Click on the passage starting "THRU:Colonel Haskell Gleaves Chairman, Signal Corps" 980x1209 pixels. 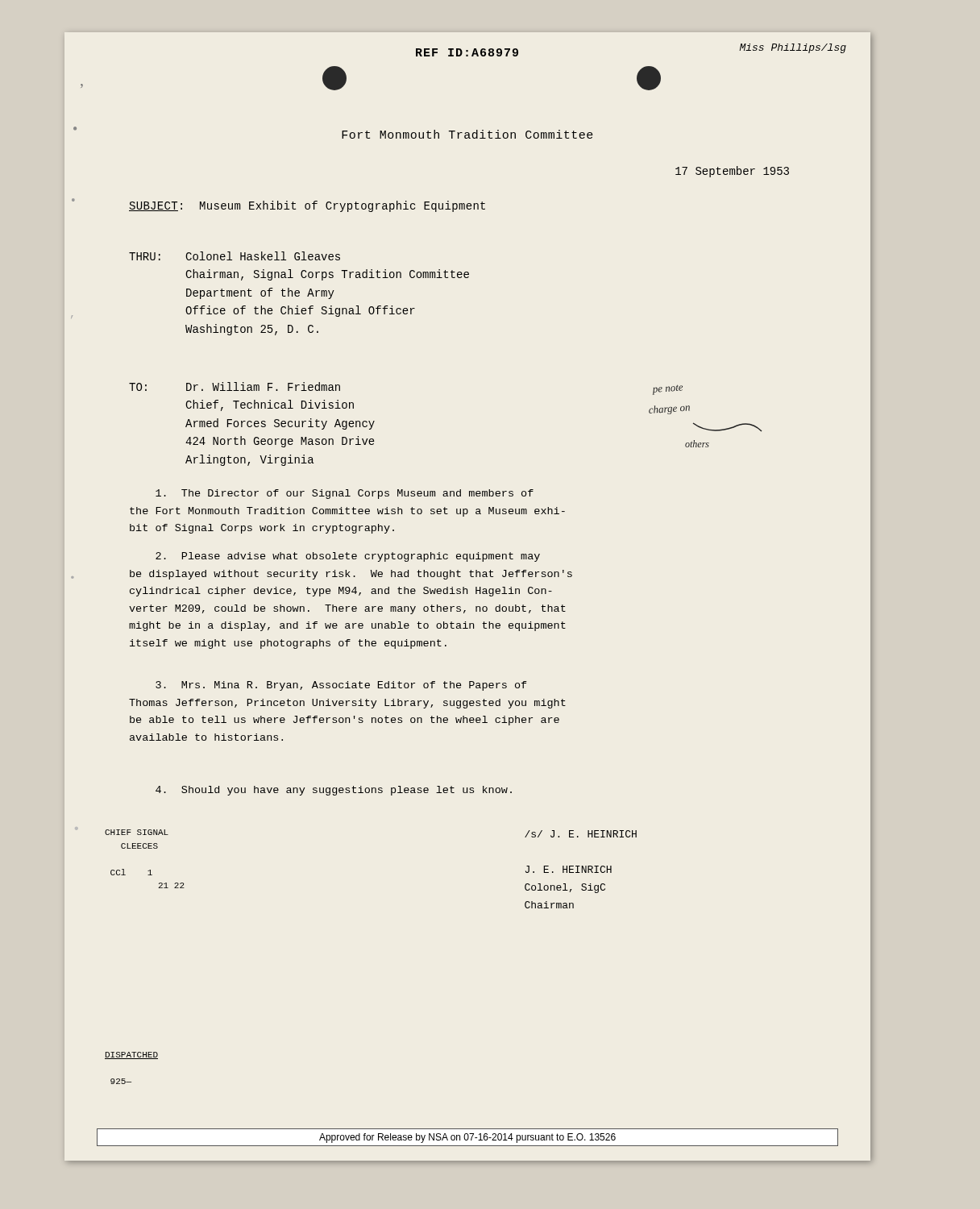(x=299, y=293)
